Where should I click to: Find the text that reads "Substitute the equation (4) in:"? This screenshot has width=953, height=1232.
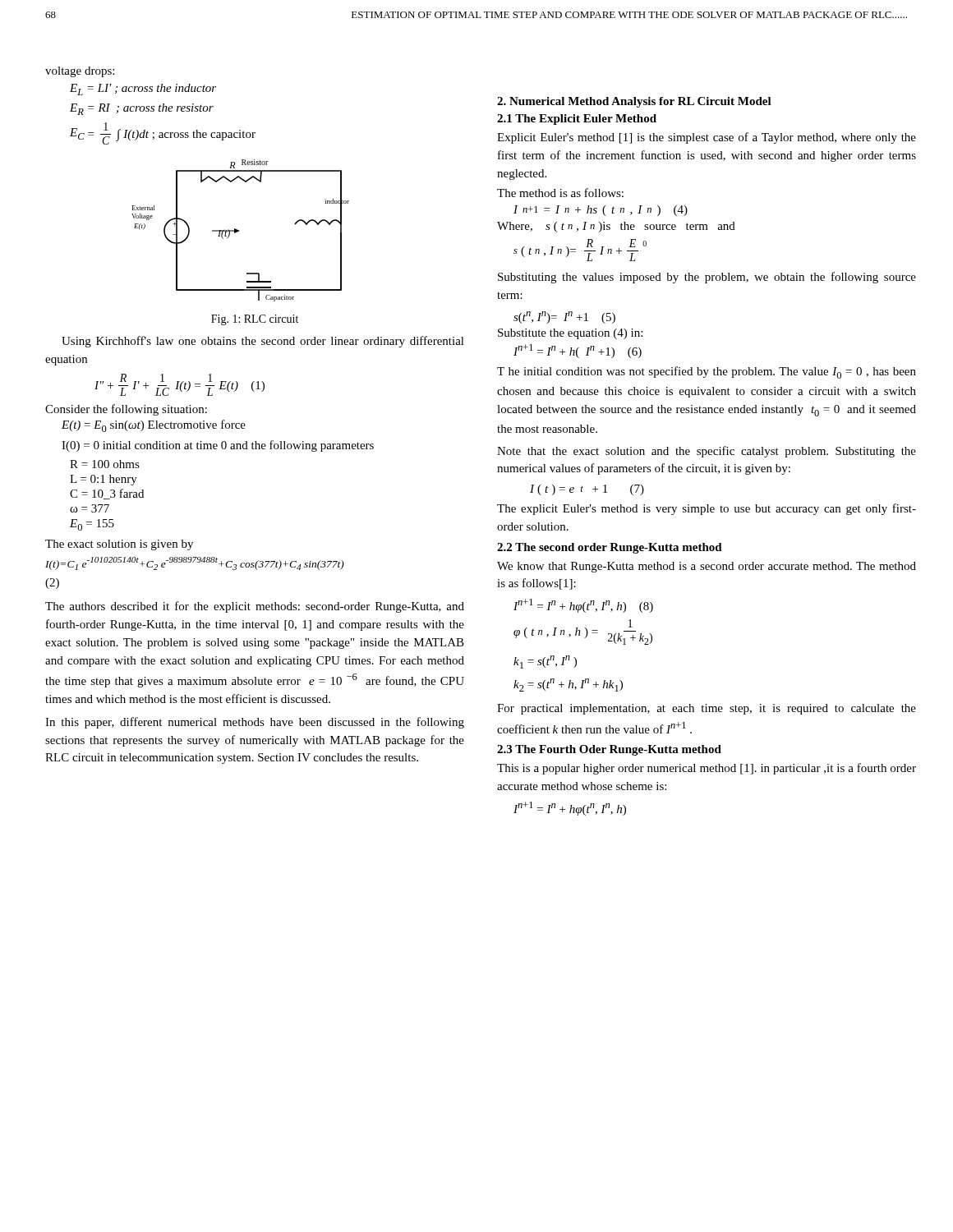click(570, 332)
